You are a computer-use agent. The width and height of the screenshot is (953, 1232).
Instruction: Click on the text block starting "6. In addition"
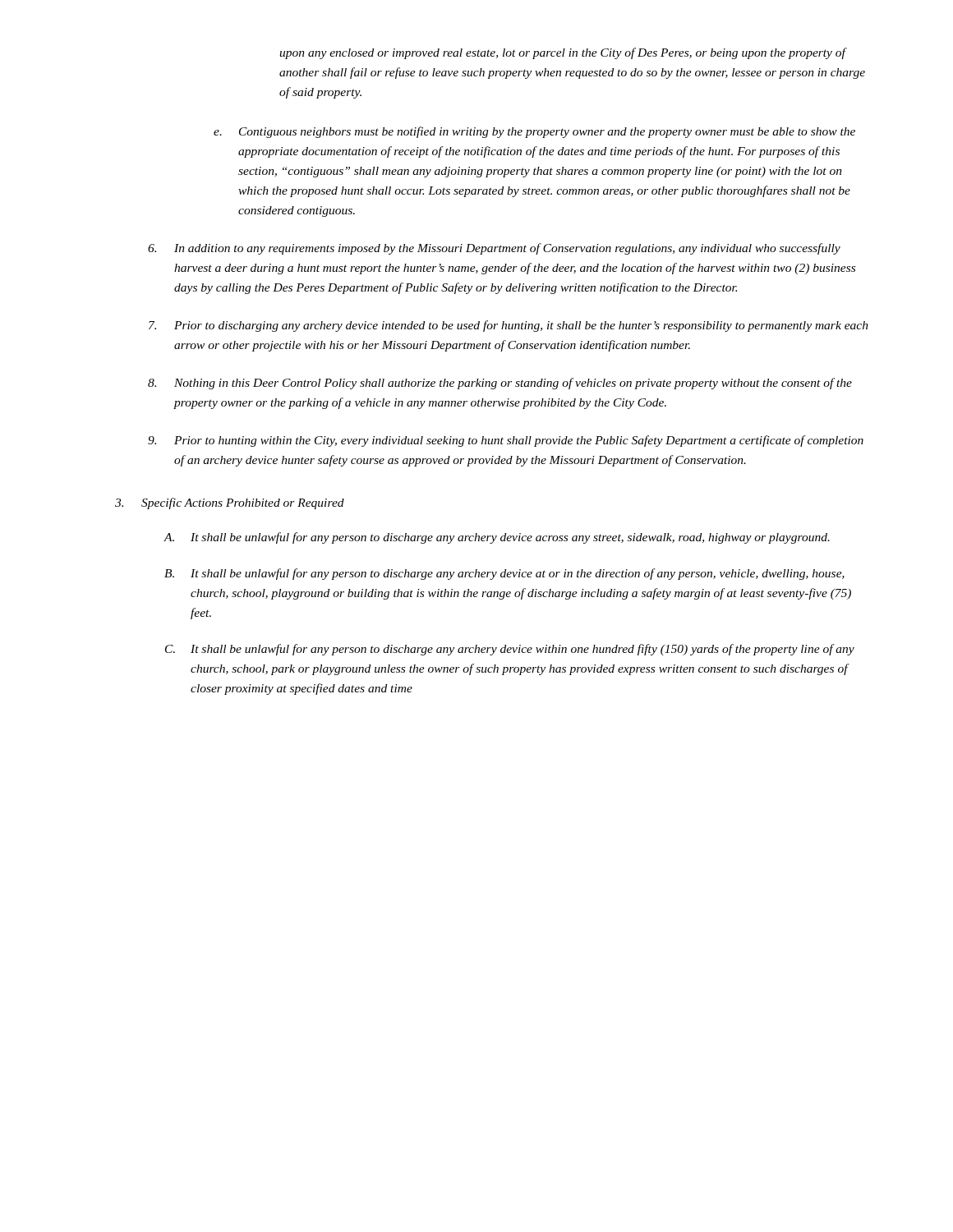point(509,268)
